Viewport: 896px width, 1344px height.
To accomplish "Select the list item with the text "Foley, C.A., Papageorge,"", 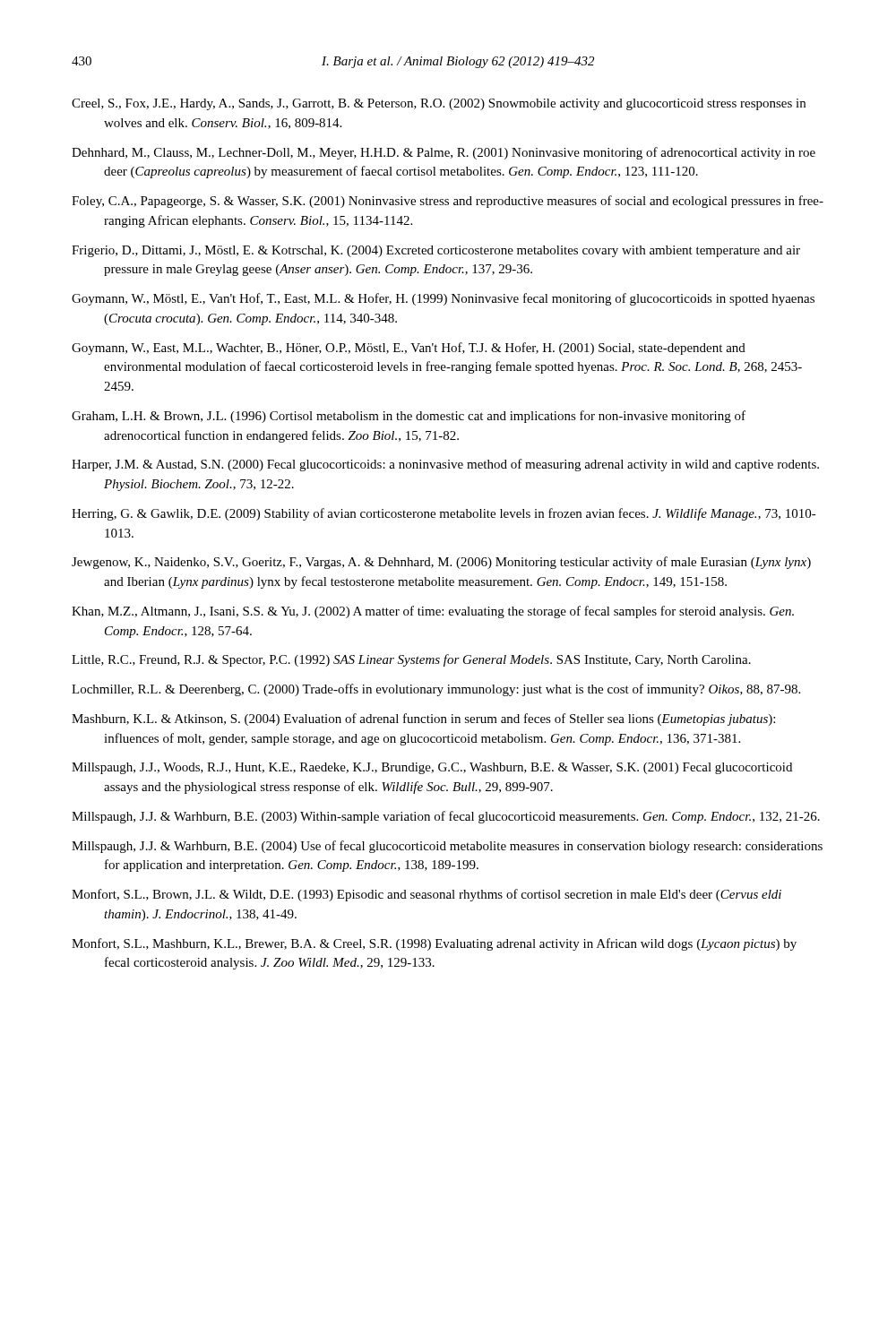I will click(448, 210).
